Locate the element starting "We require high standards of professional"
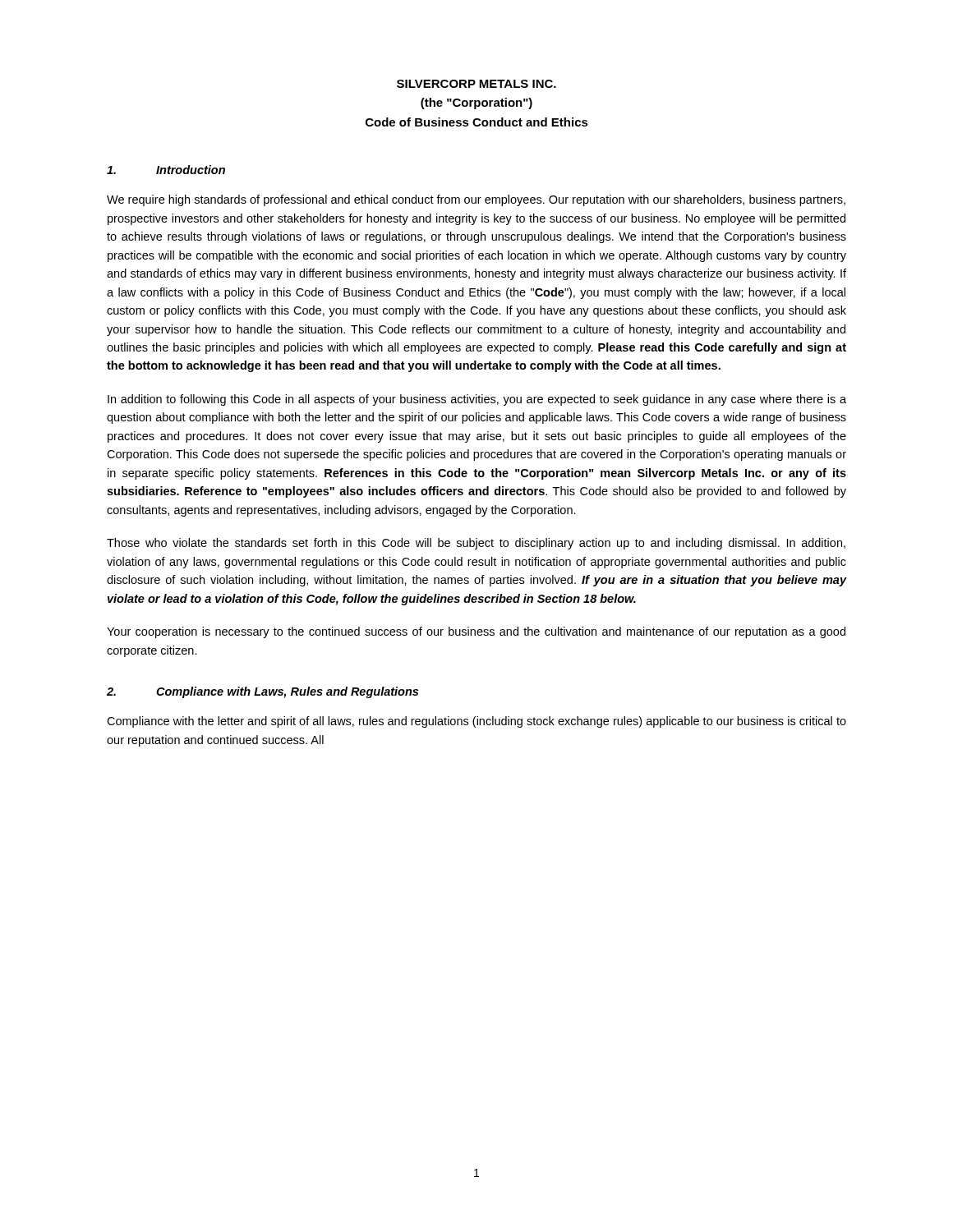The height and width of the screenshot is (1232, 953). click(476, 283)
